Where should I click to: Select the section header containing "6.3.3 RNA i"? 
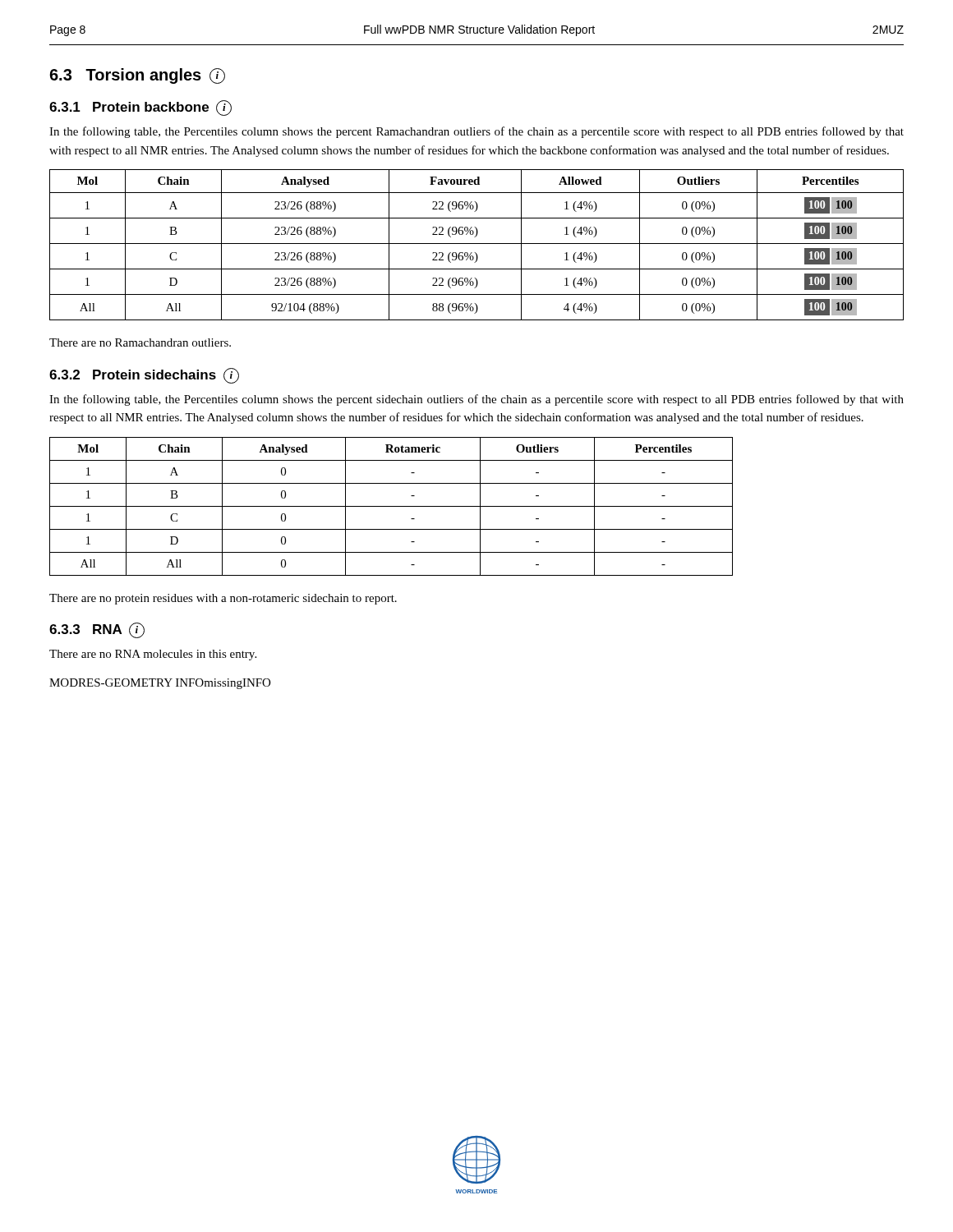[x=97, y=630]
